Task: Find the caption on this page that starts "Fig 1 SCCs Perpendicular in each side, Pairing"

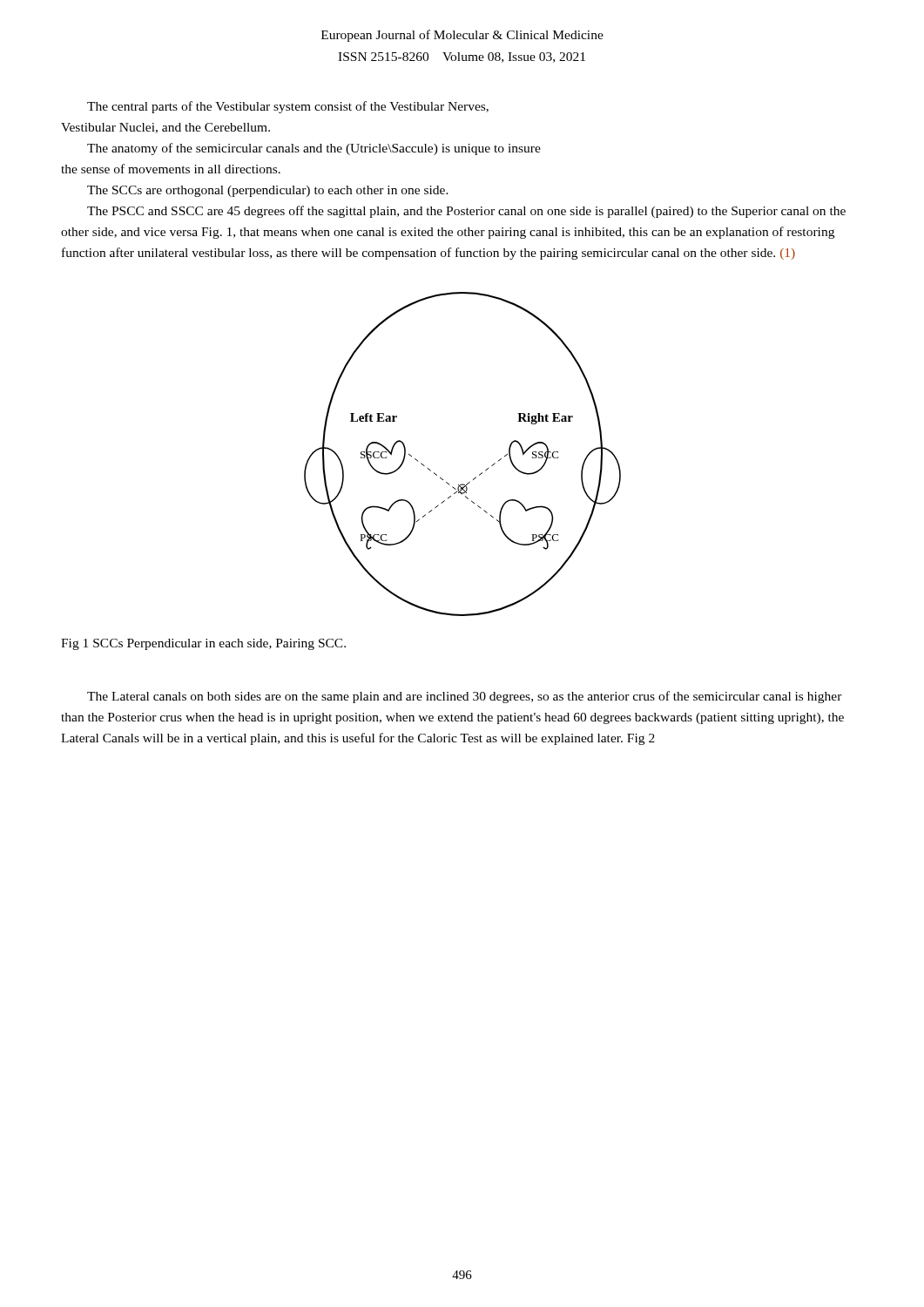Action: coord(204,642)
